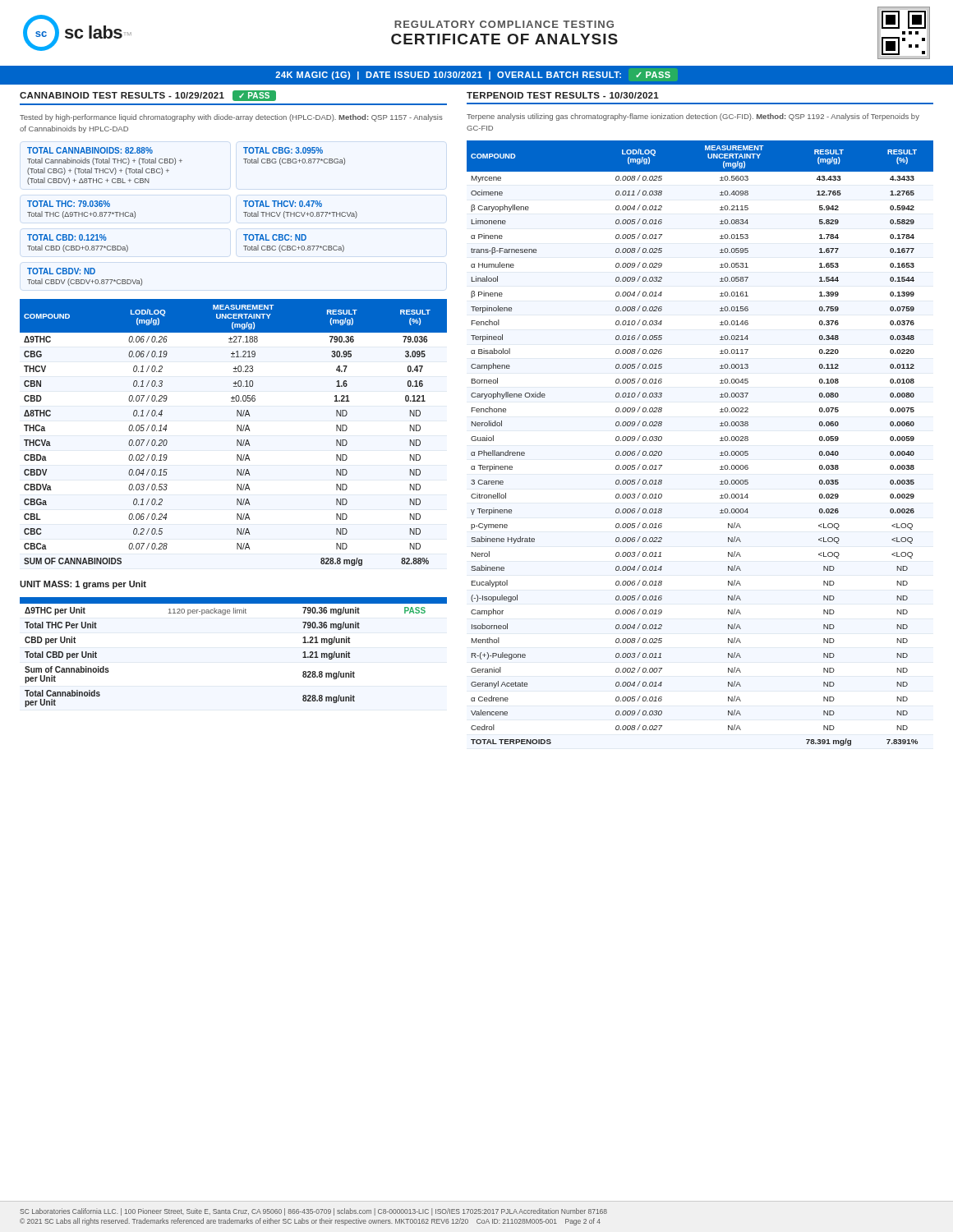The width and height of the screenshot is (953, 1232).
Task: Locate the table with the text "0.07 / 0.20"
Action: pyautogui.click(x=233, y=434)
